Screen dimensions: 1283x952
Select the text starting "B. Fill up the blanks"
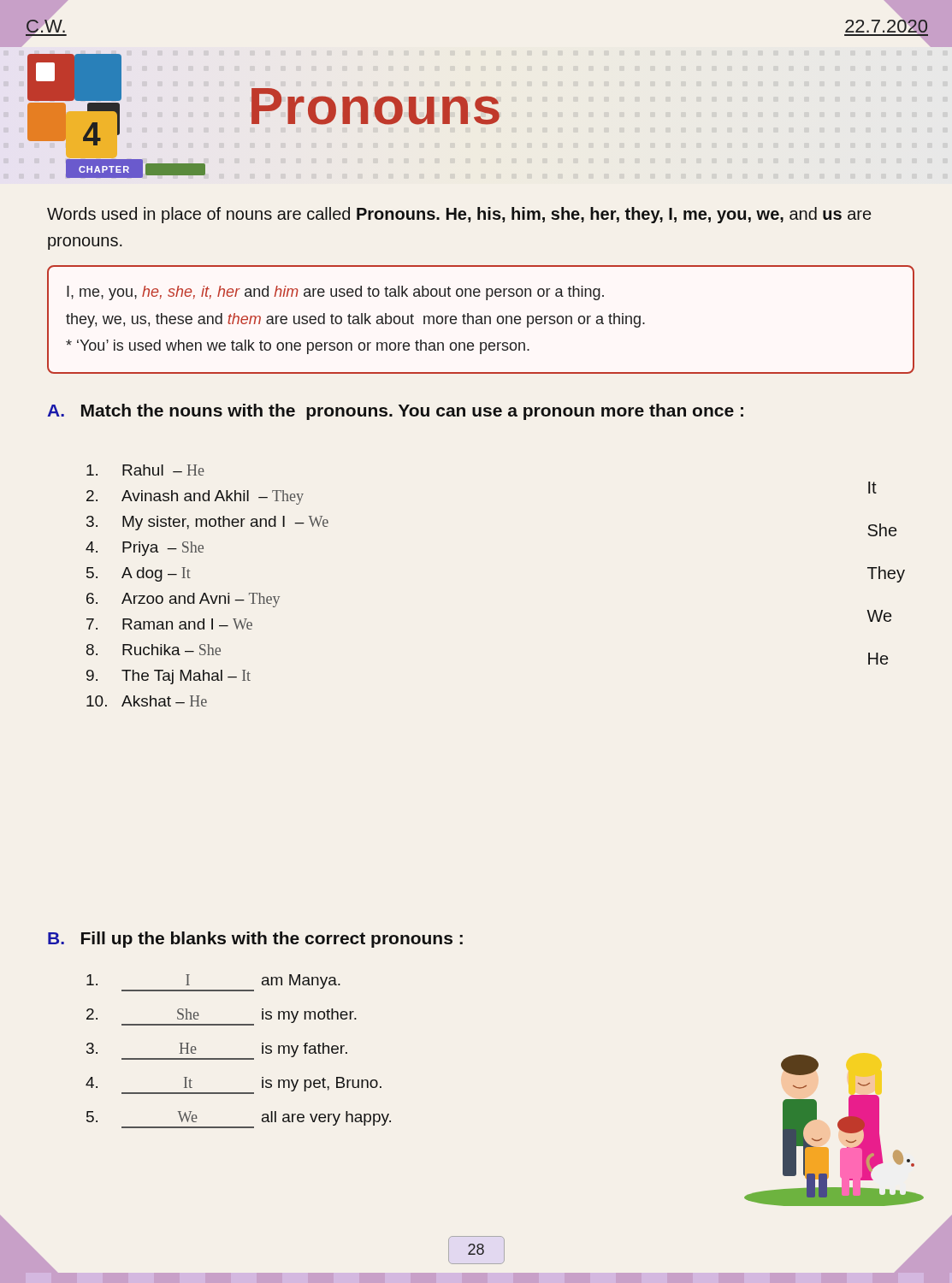256,938
